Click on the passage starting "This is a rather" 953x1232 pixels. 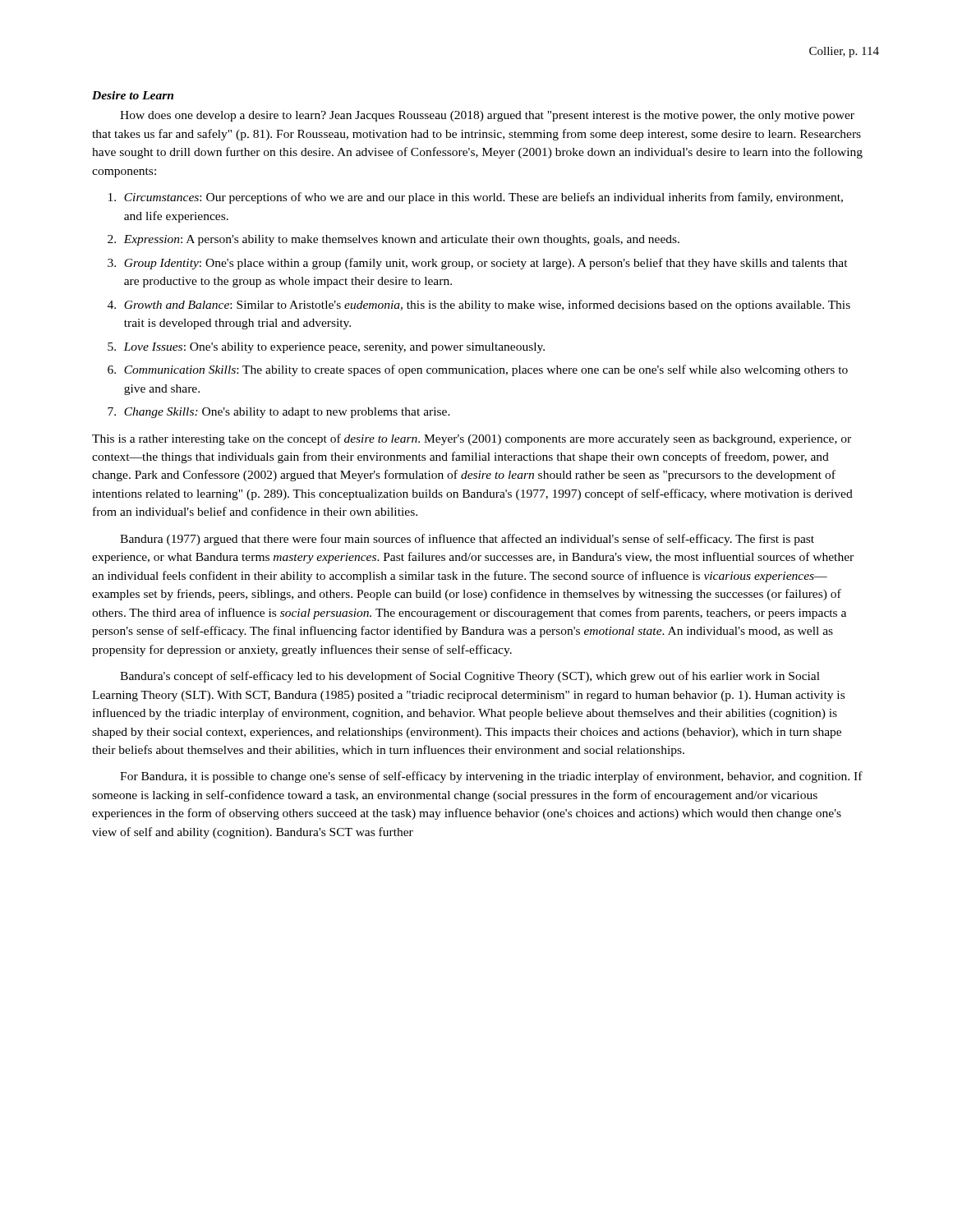[472, 475]
